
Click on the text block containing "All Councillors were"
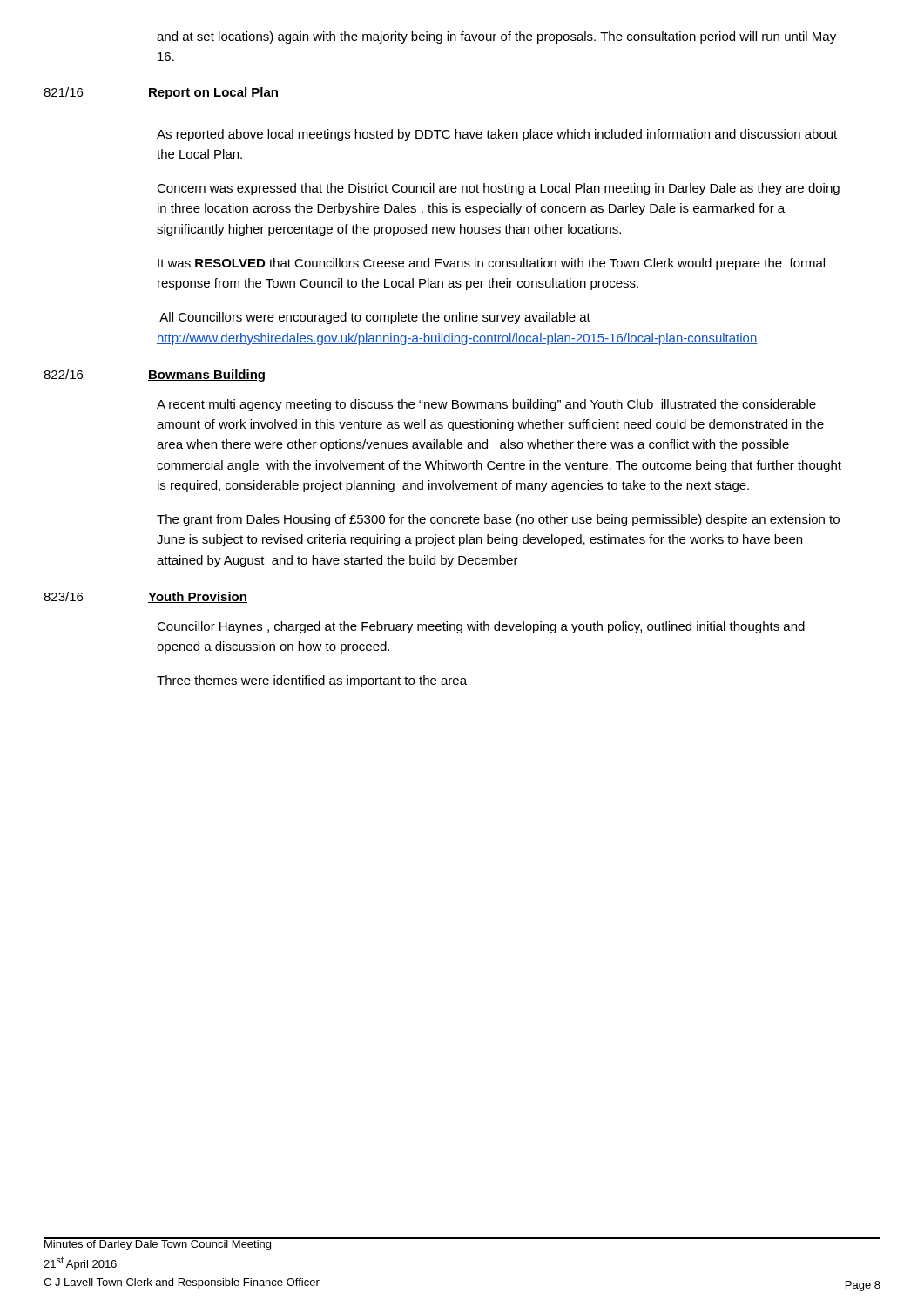(x=457, y=327)
